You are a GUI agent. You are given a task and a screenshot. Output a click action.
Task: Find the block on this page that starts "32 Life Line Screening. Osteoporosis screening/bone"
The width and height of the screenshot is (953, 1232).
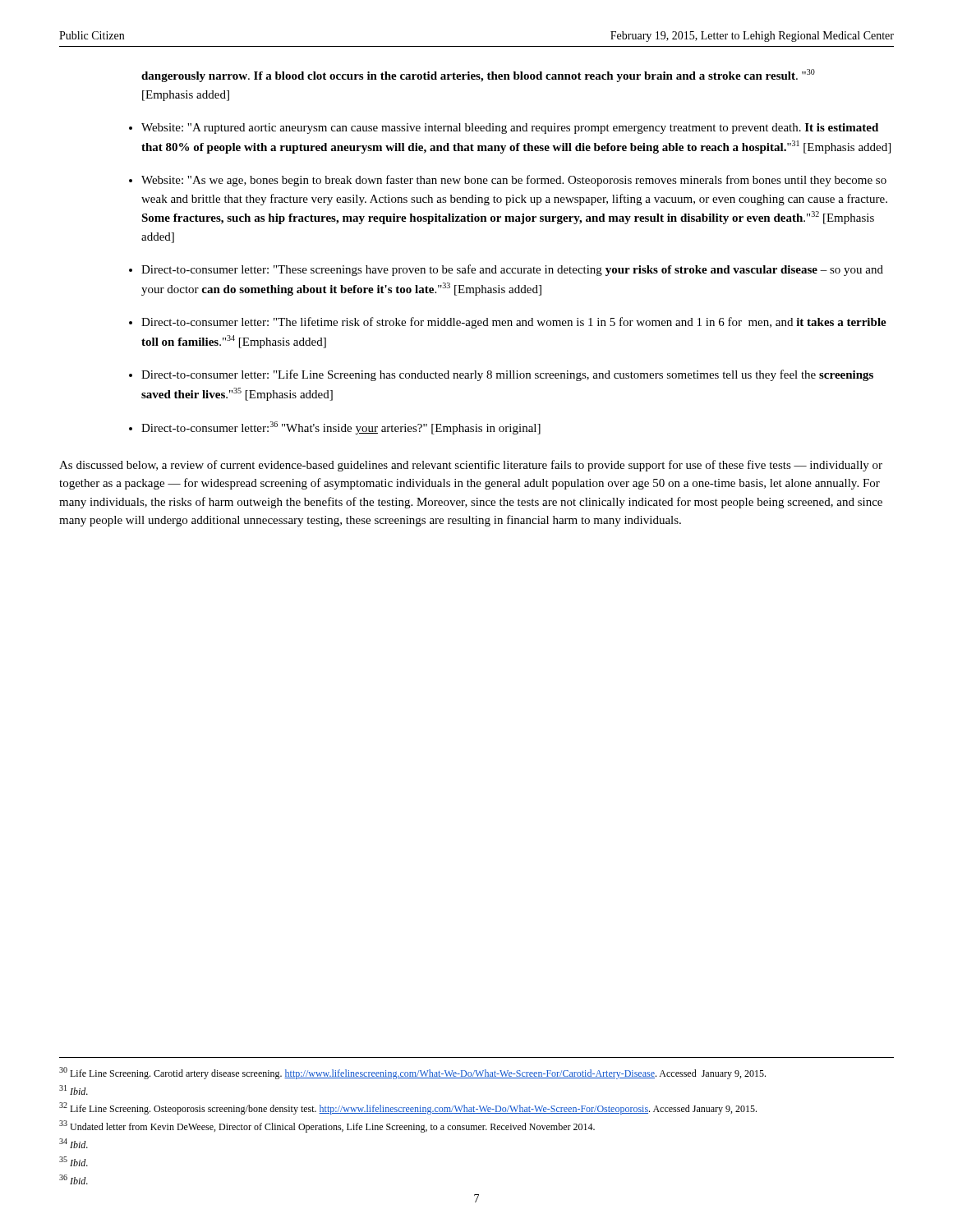click(x=408, y=1108)
